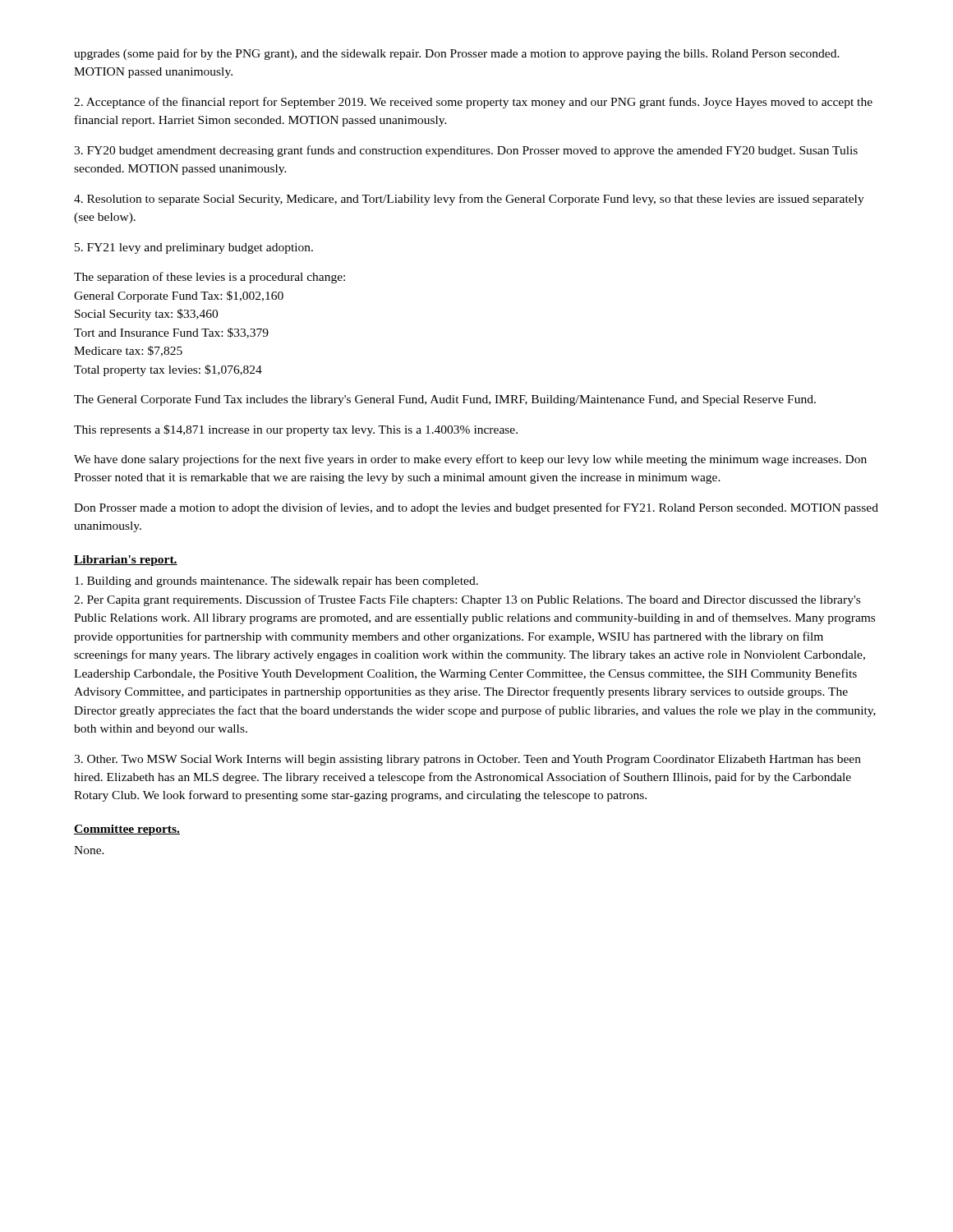The width and height of the screenshot is (953, 1232).
Task: Click the passage that begins "FY20 budget amendment decreasing grant funds and construction"
Action: coord(466,159)
